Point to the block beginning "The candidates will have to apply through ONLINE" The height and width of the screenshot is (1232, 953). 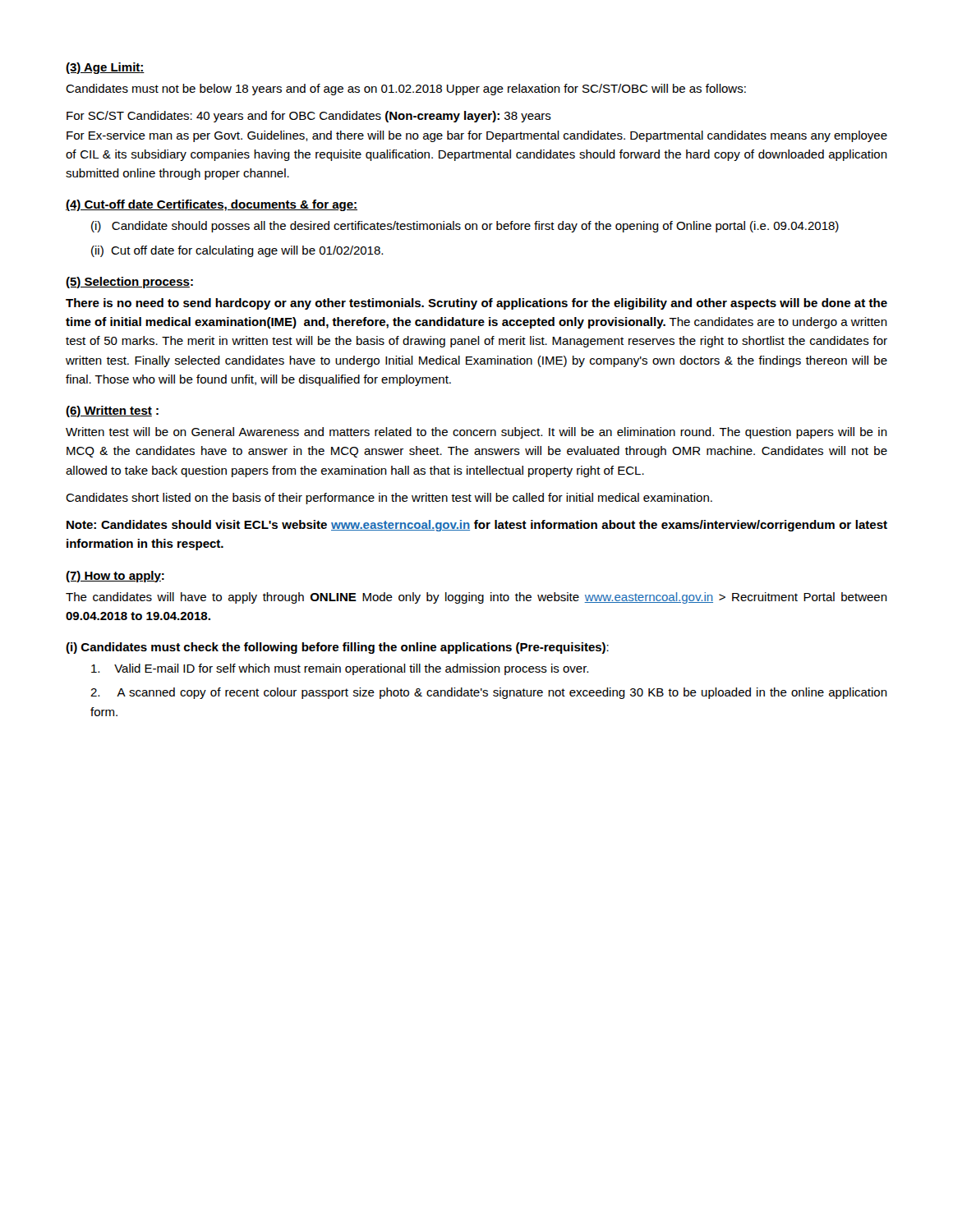(x=476, y=606)
